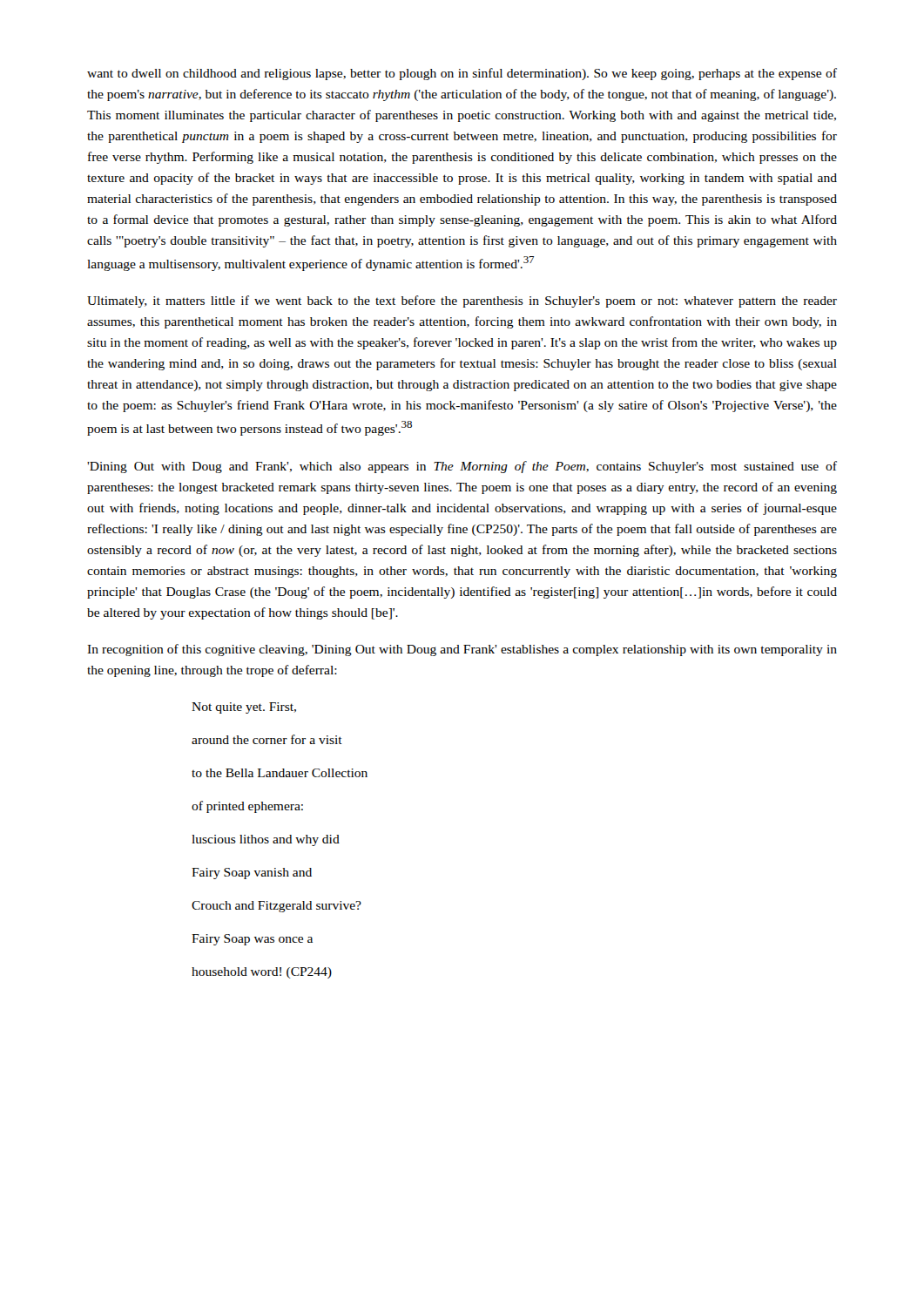924x1307 pixels.
Task: Find the text starting "of printed ephemera:"
Action: pyautogui.click(x=248, y=805)
